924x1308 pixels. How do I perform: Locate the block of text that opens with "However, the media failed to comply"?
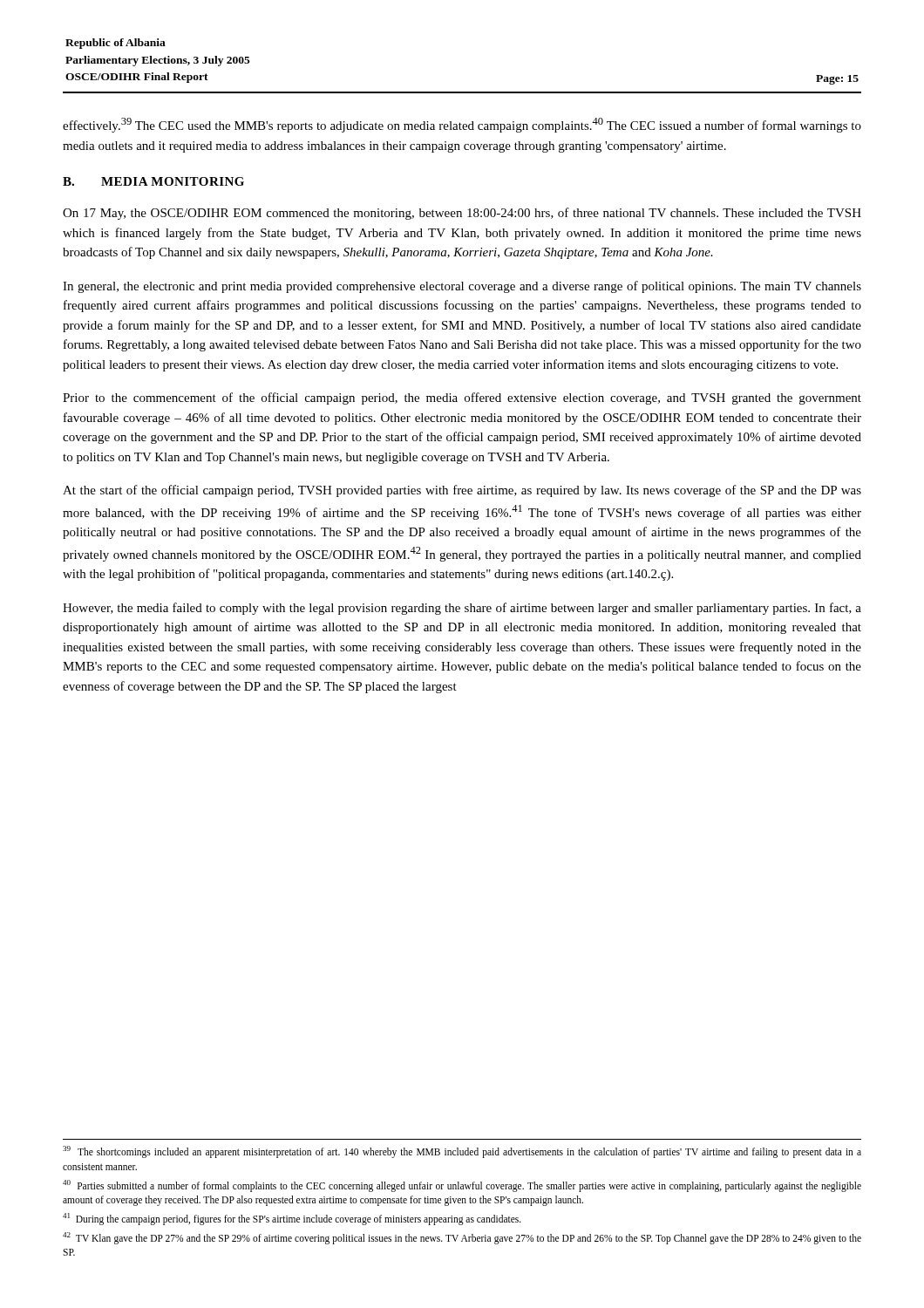[x=462, y=647]
